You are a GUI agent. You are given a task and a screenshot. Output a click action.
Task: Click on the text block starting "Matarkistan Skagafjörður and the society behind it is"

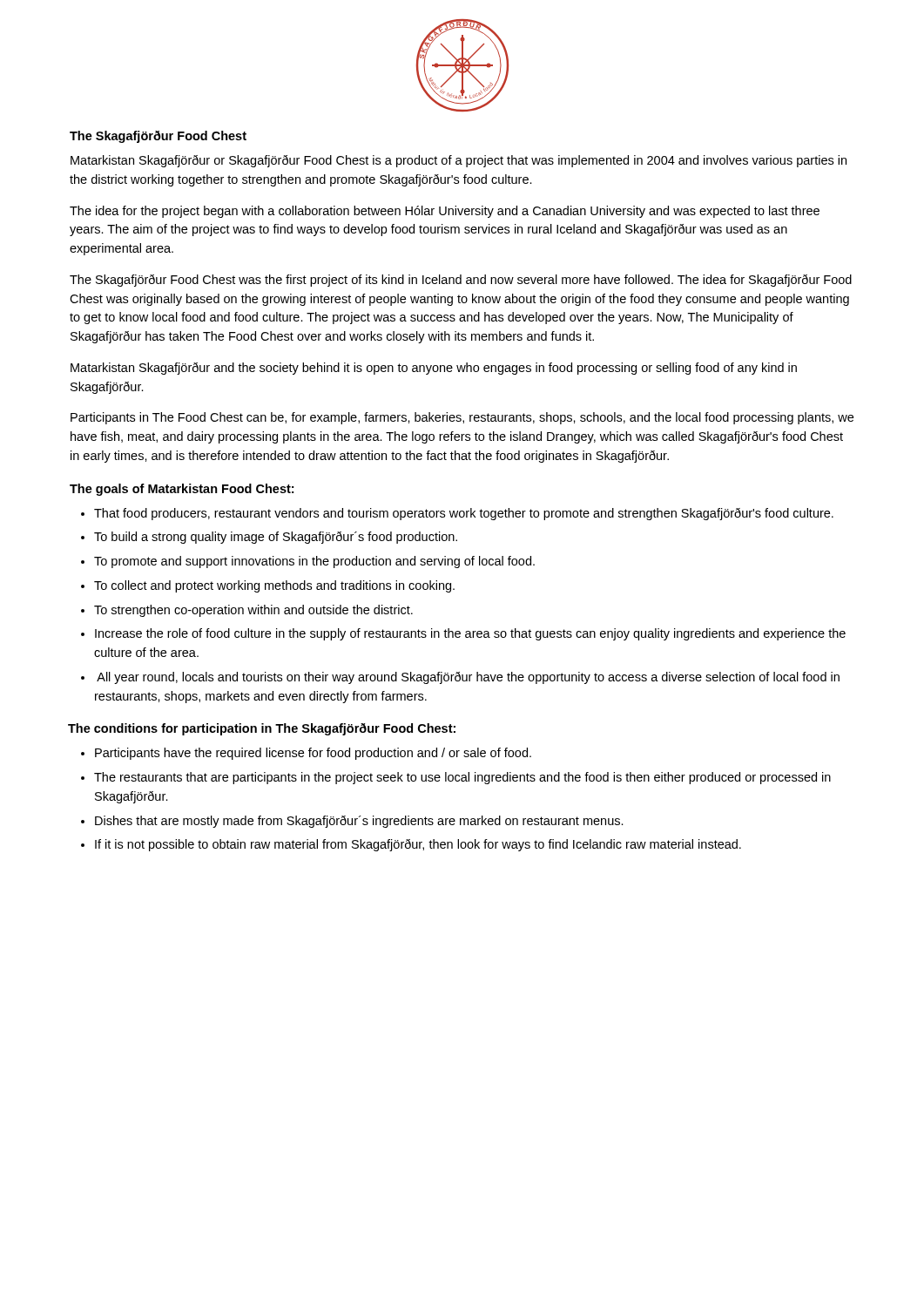[x=462, y=378]
